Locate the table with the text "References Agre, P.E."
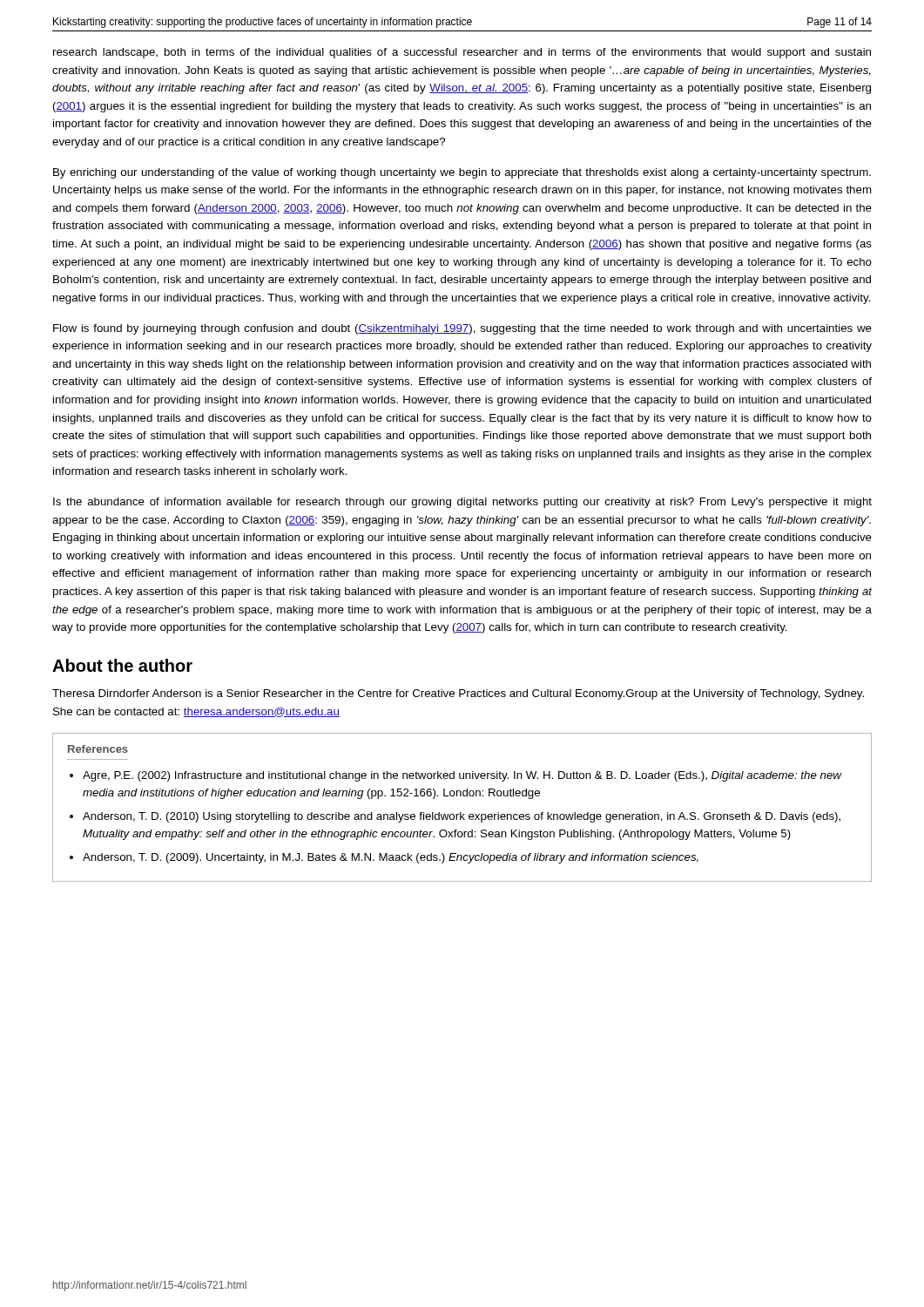Viewport: 924px width, 1307px height. [462, 807]
